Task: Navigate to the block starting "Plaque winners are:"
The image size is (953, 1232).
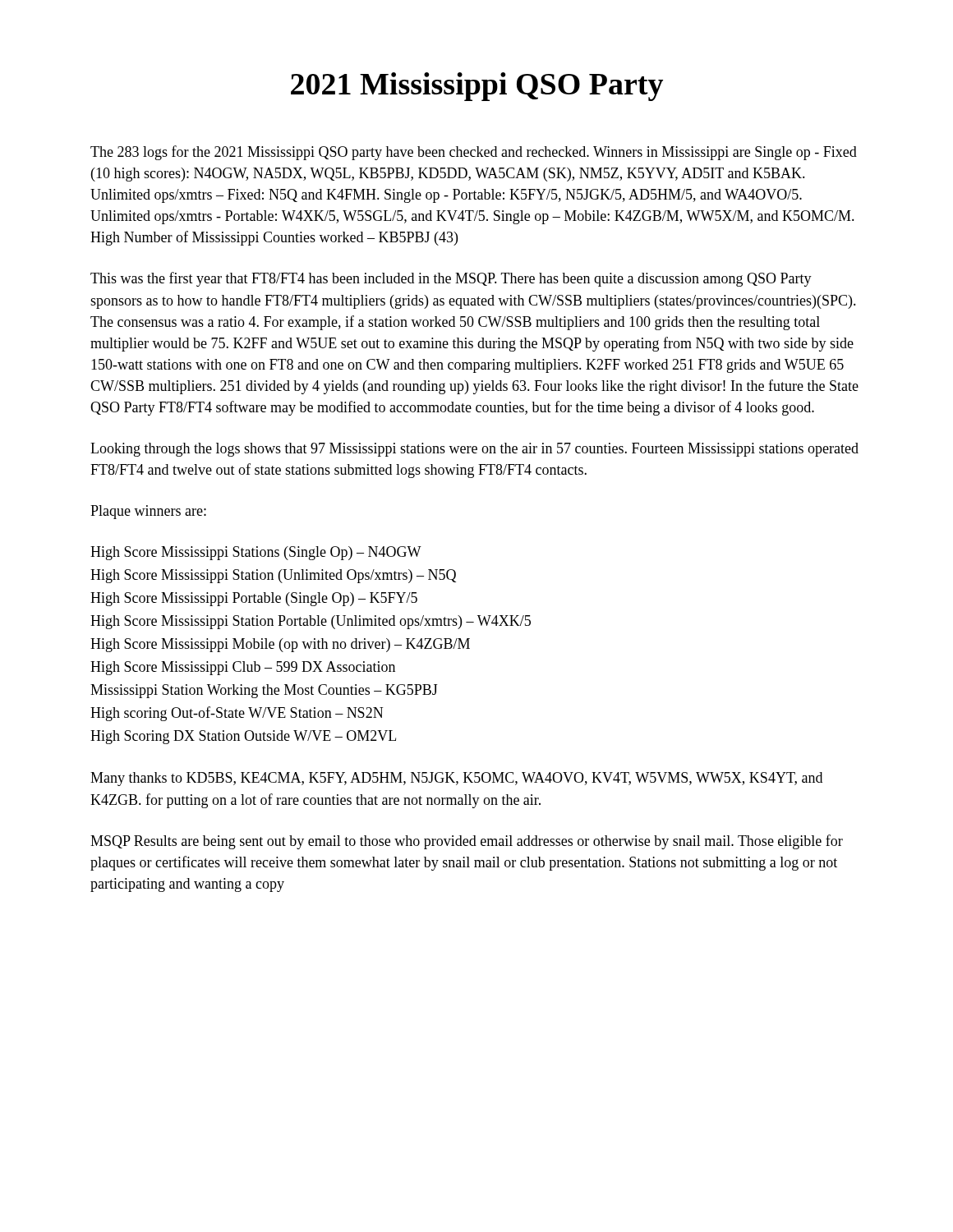Action: tap(149, 511)
